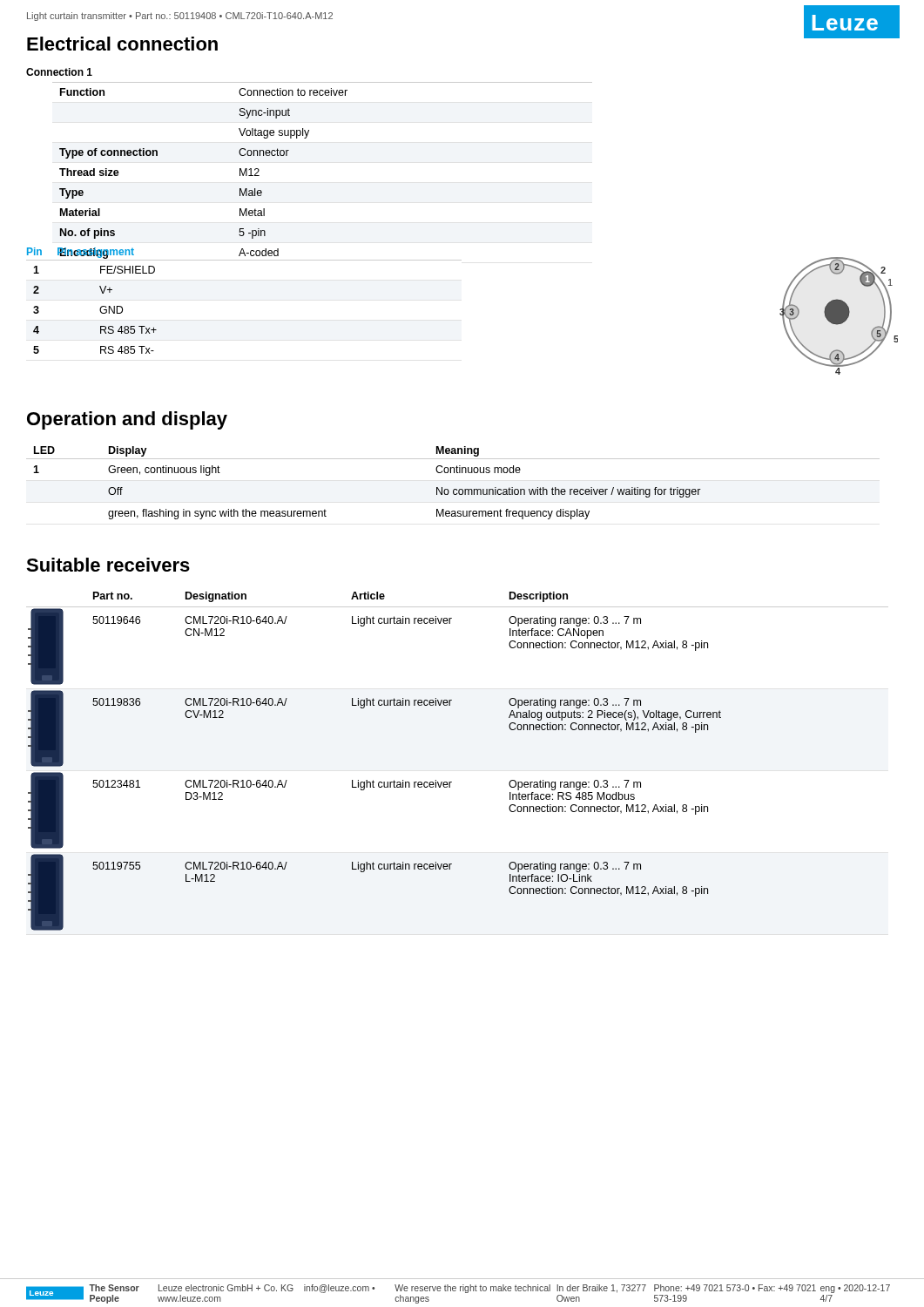Find the section header that reads "Pin Pin assignment"

pos(80,252)
